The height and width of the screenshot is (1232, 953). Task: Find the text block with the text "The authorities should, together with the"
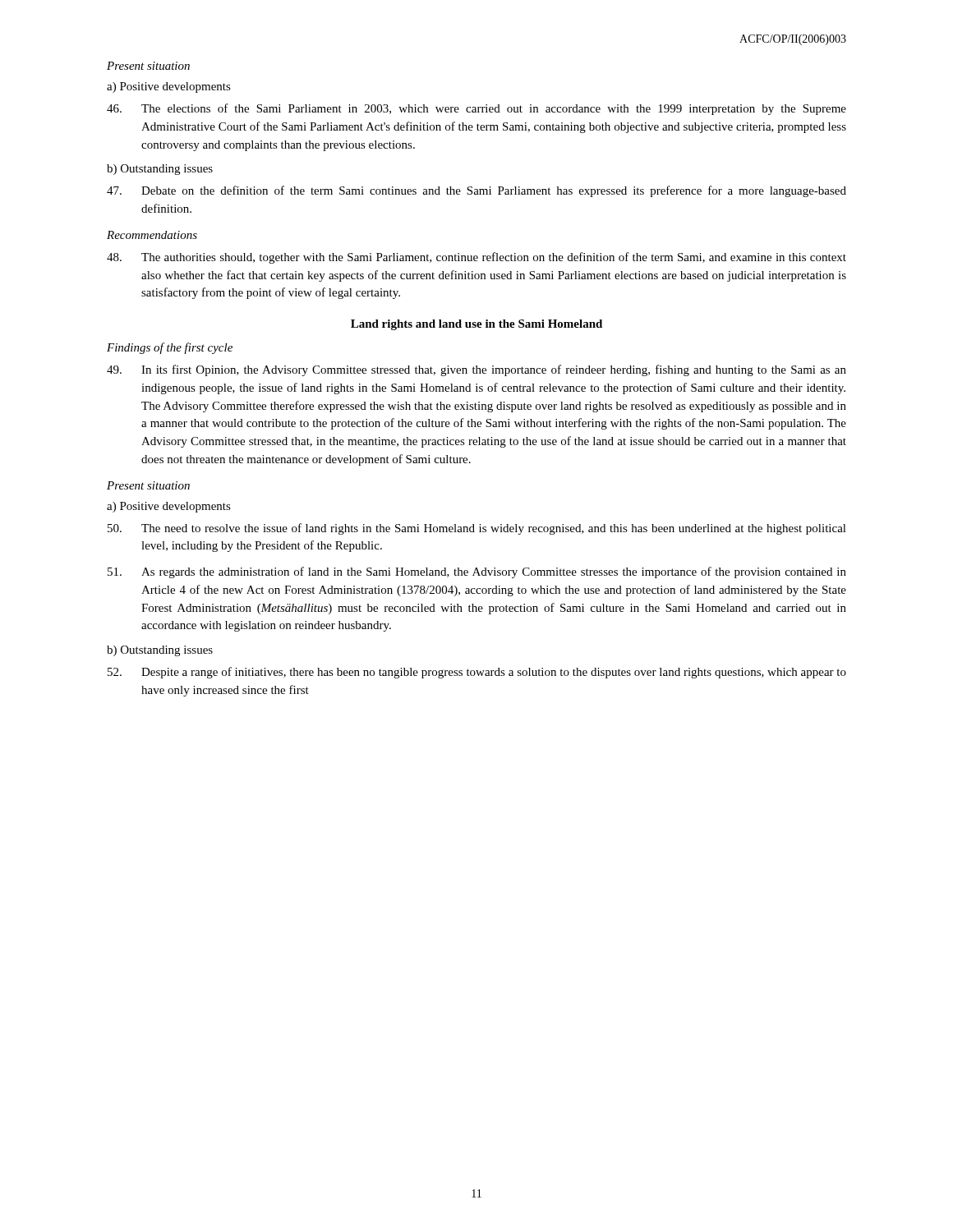[x=476, y=275]
